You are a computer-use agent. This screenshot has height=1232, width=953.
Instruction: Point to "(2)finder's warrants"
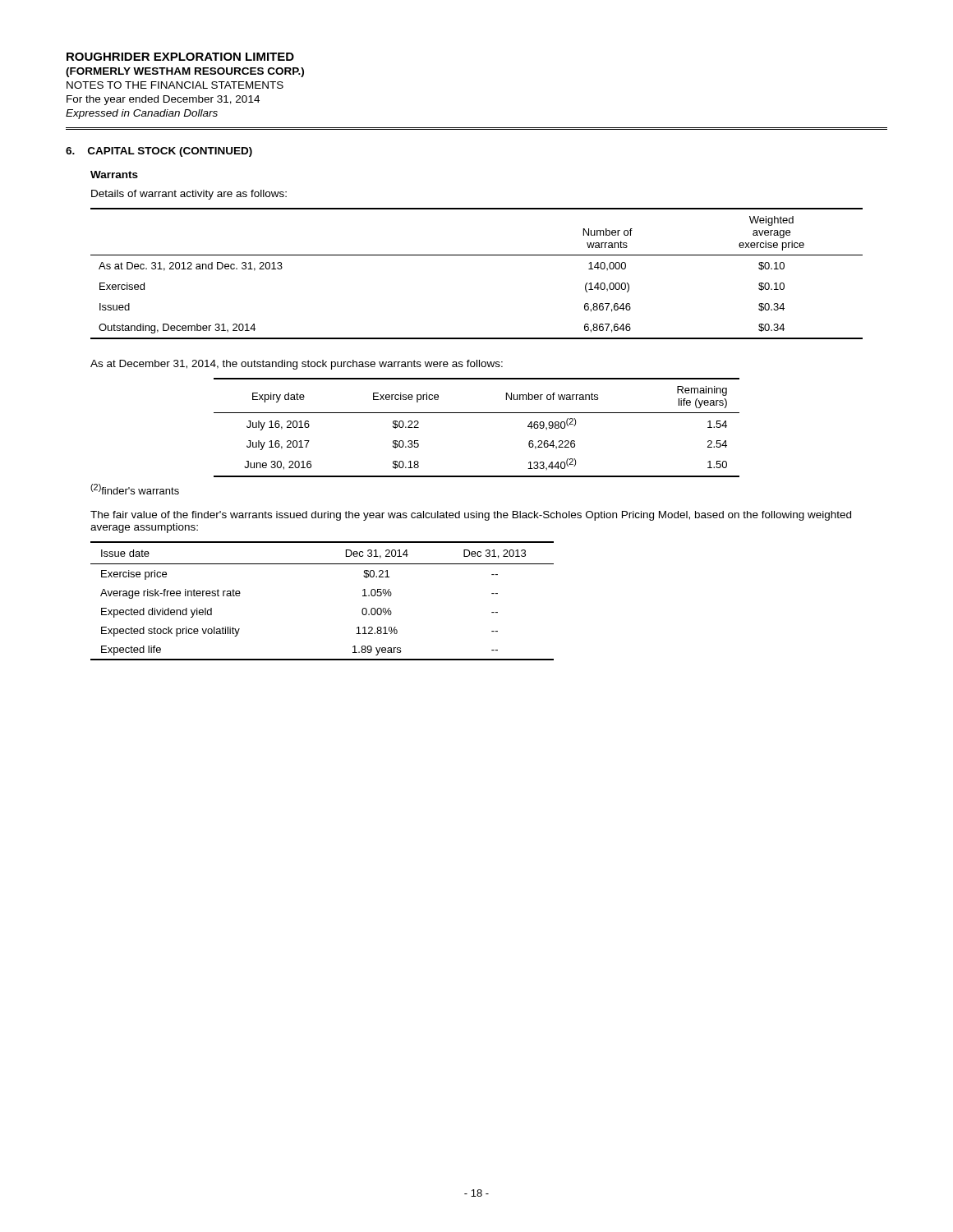click(x=135, y=489)
